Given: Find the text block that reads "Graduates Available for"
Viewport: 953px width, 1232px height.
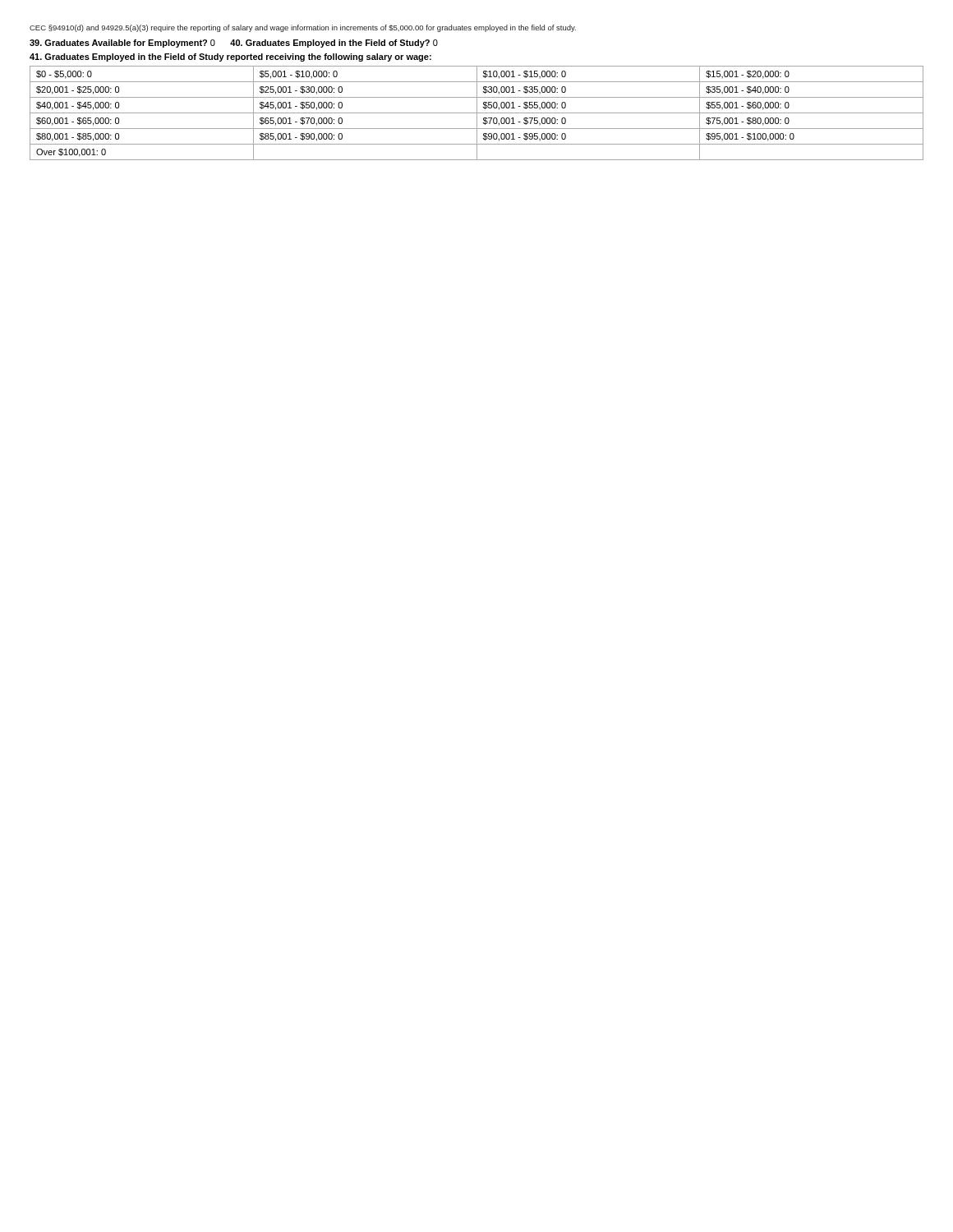Looking at the screenshot, I should point(234,43).
